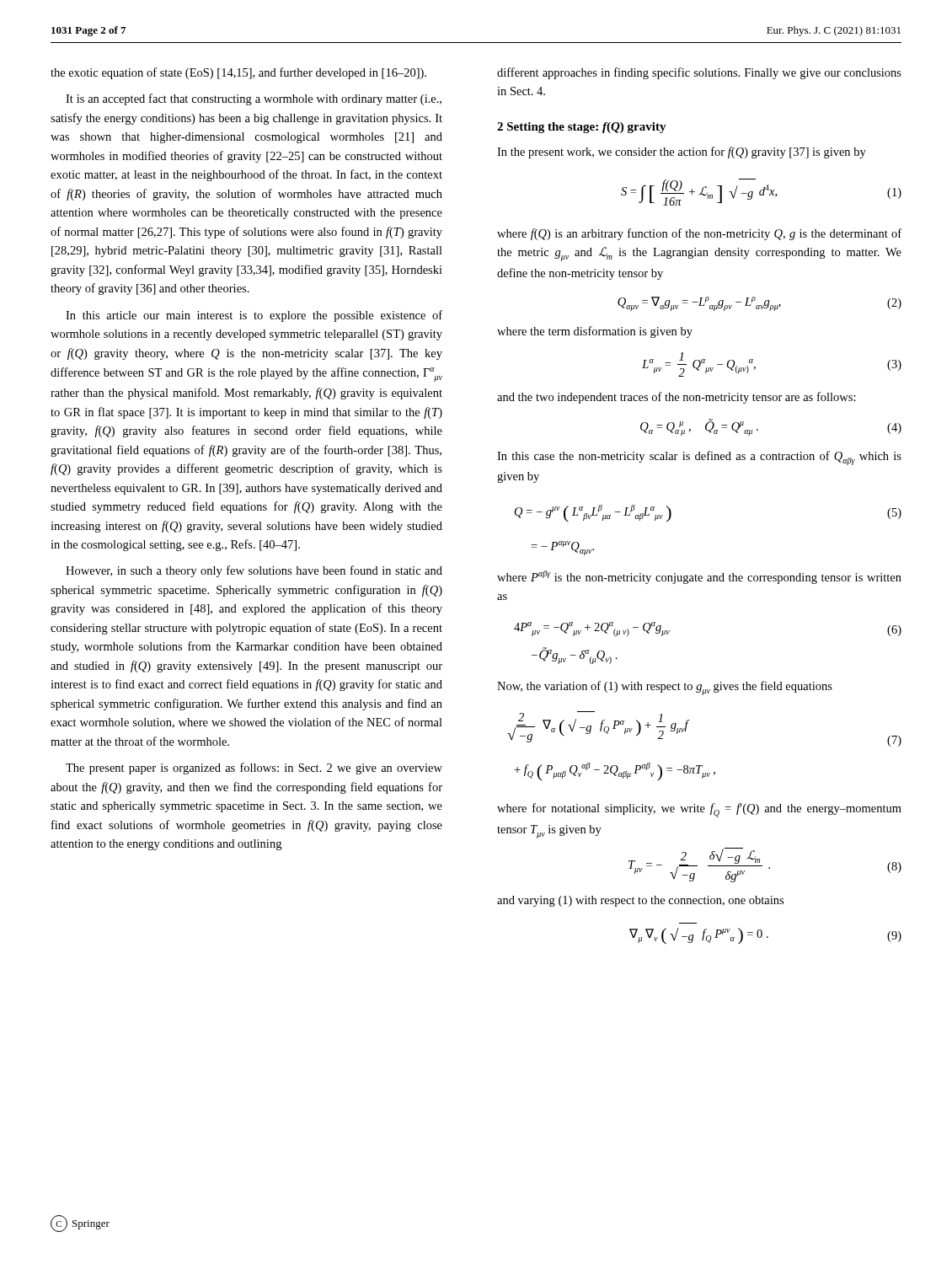Locate the block of text that opens with "Now, the variation of (1) with respect to"

(x=699, y=687)
